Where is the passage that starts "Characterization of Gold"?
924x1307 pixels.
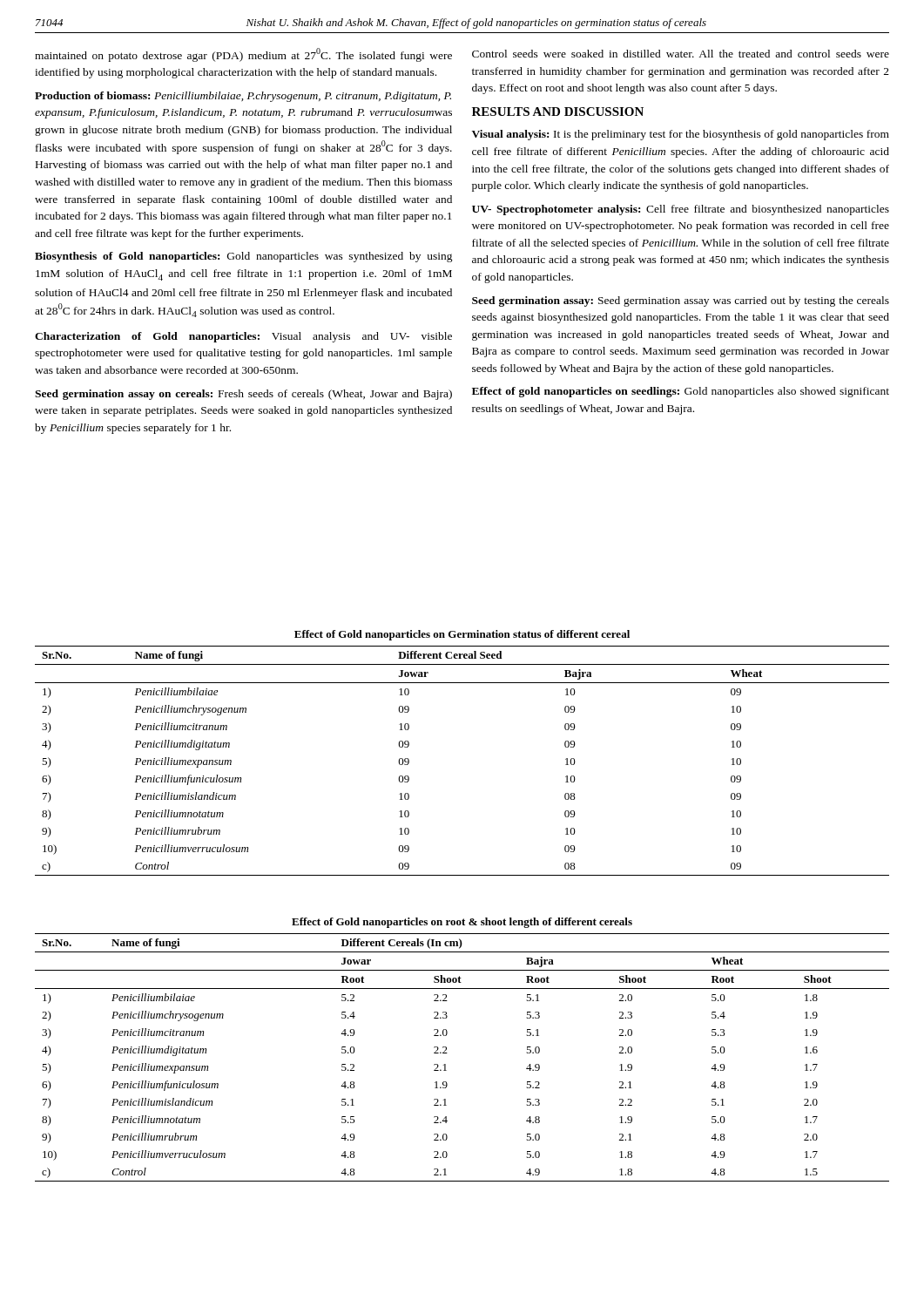(x=244, y=353)
